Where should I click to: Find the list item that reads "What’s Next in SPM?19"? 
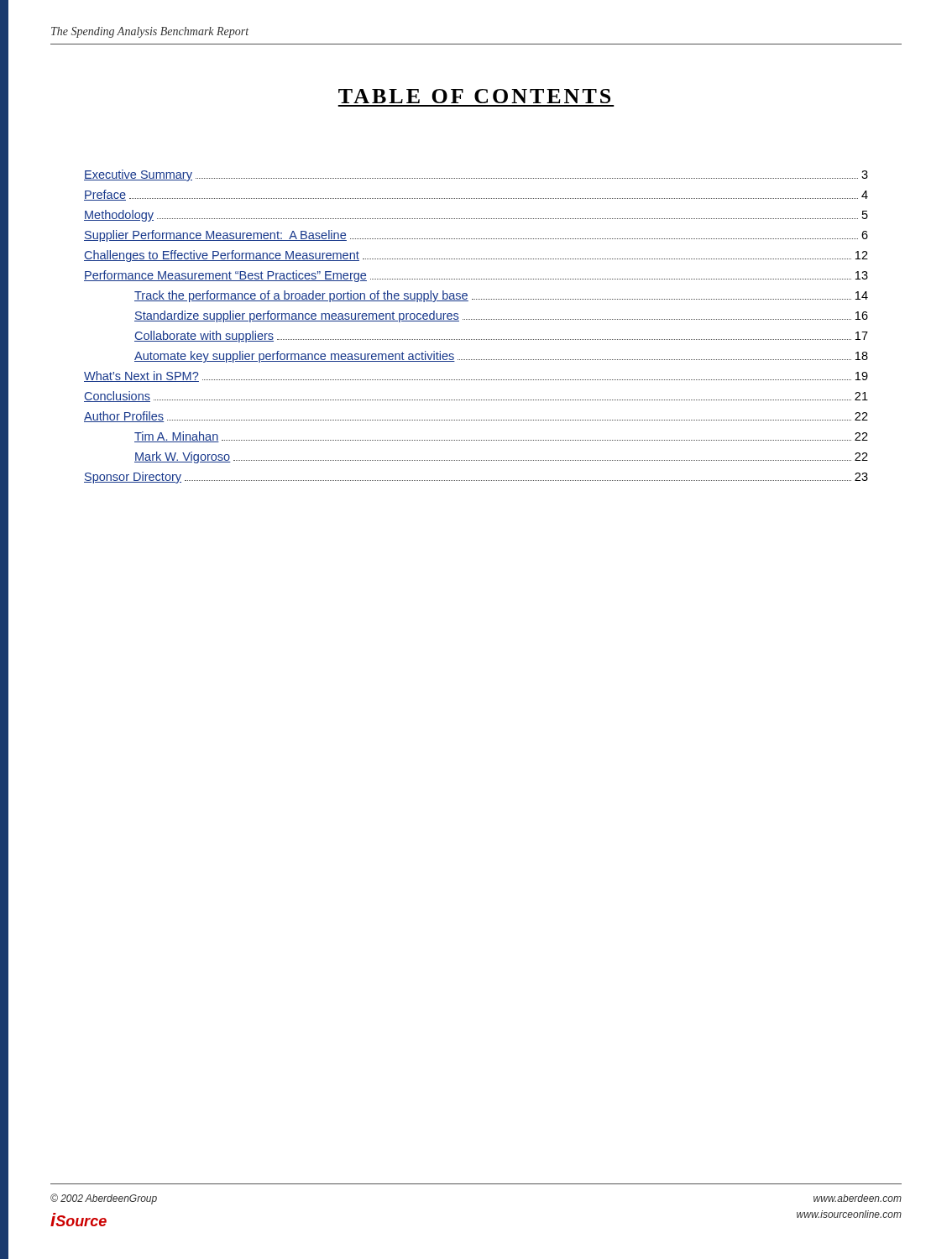click(476, 376)
